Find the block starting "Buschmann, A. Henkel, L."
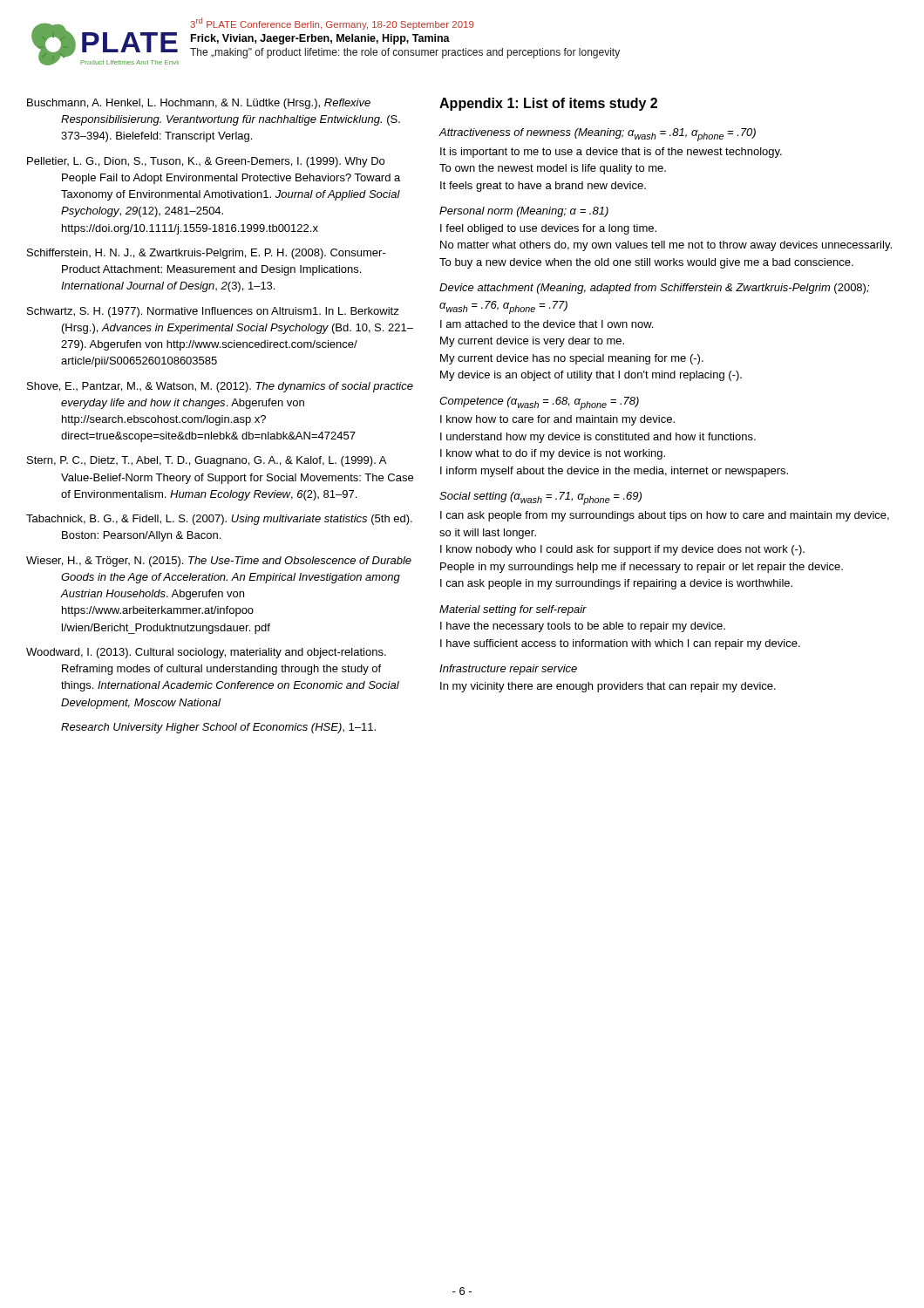924x1308 pixels. pos(213,119)
